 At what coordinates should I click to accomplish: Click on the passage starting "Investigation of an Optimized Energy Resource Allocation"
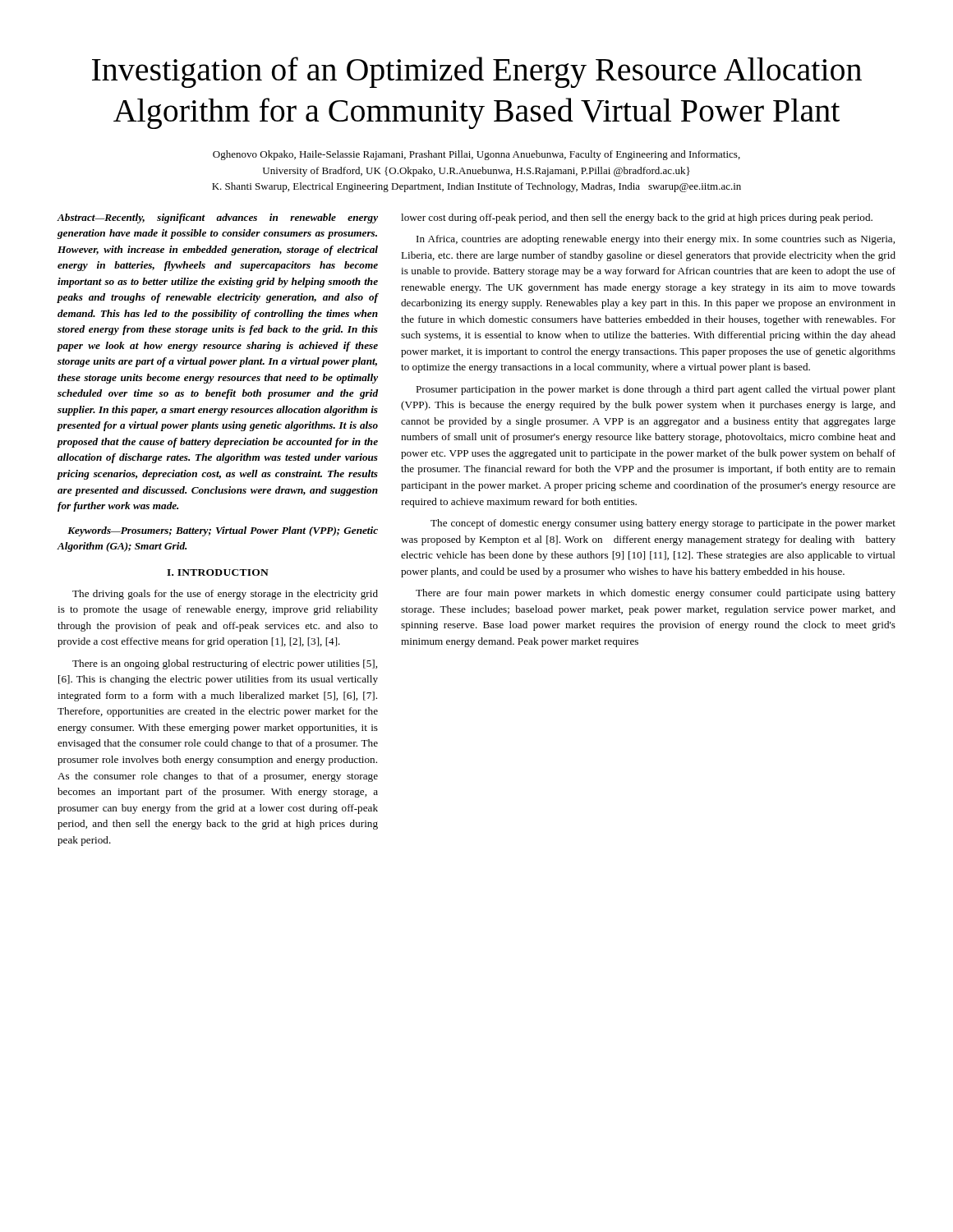(476, 90)
